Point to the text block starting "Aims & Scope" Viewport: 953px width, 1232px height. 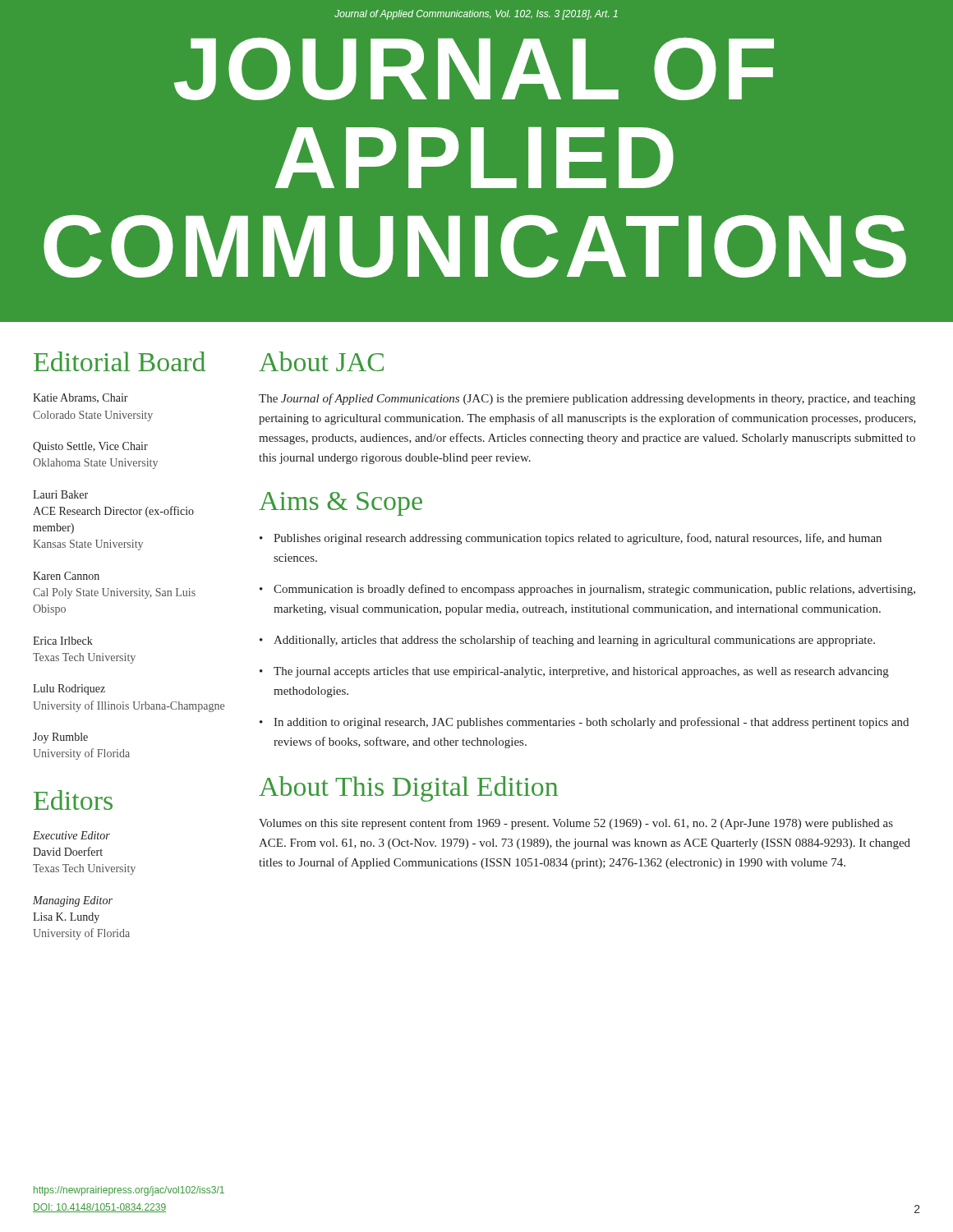pos(341,501)
